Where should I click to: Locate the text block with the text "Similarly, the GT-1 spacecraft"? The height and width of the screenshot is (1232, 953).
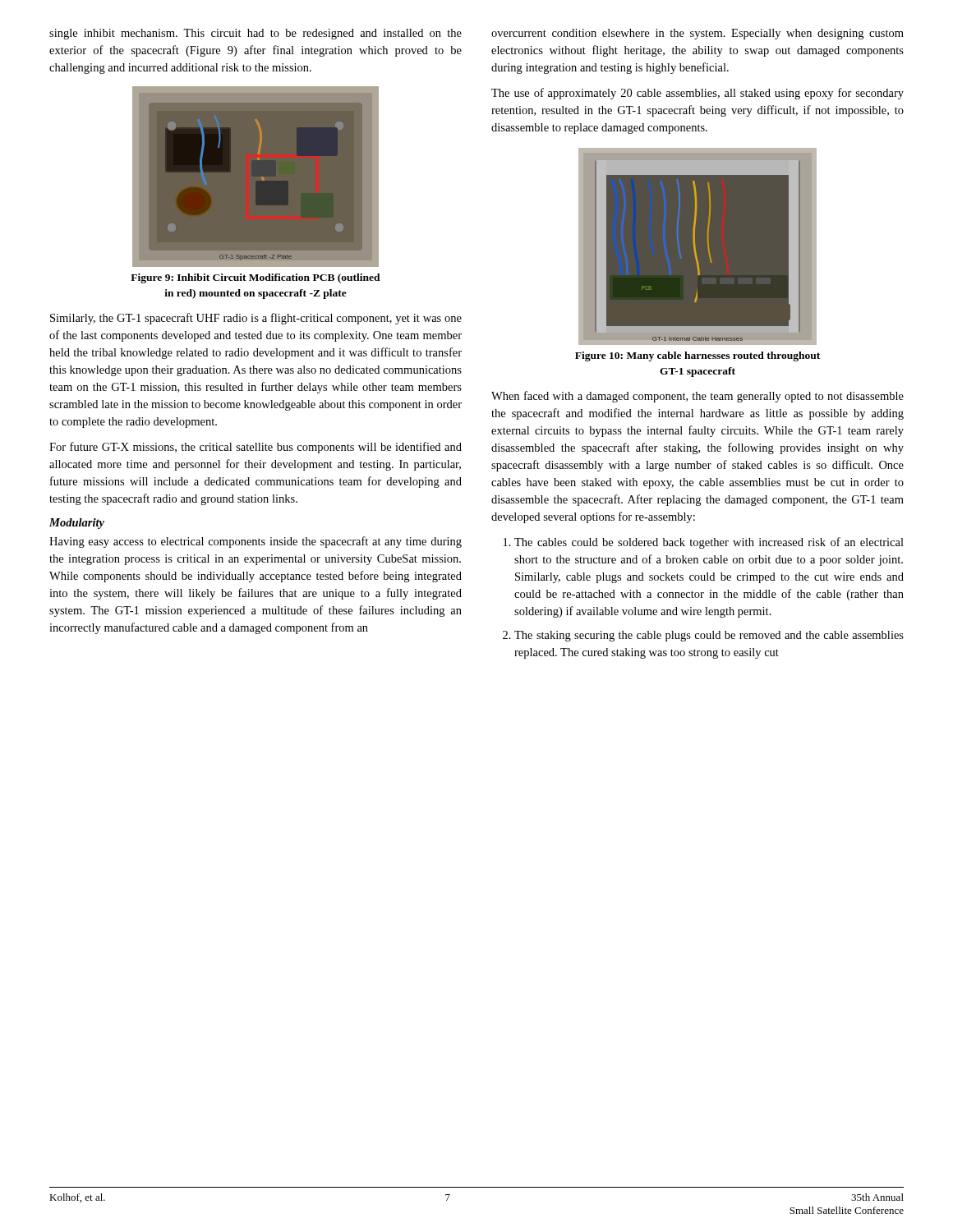pos(255,370)
